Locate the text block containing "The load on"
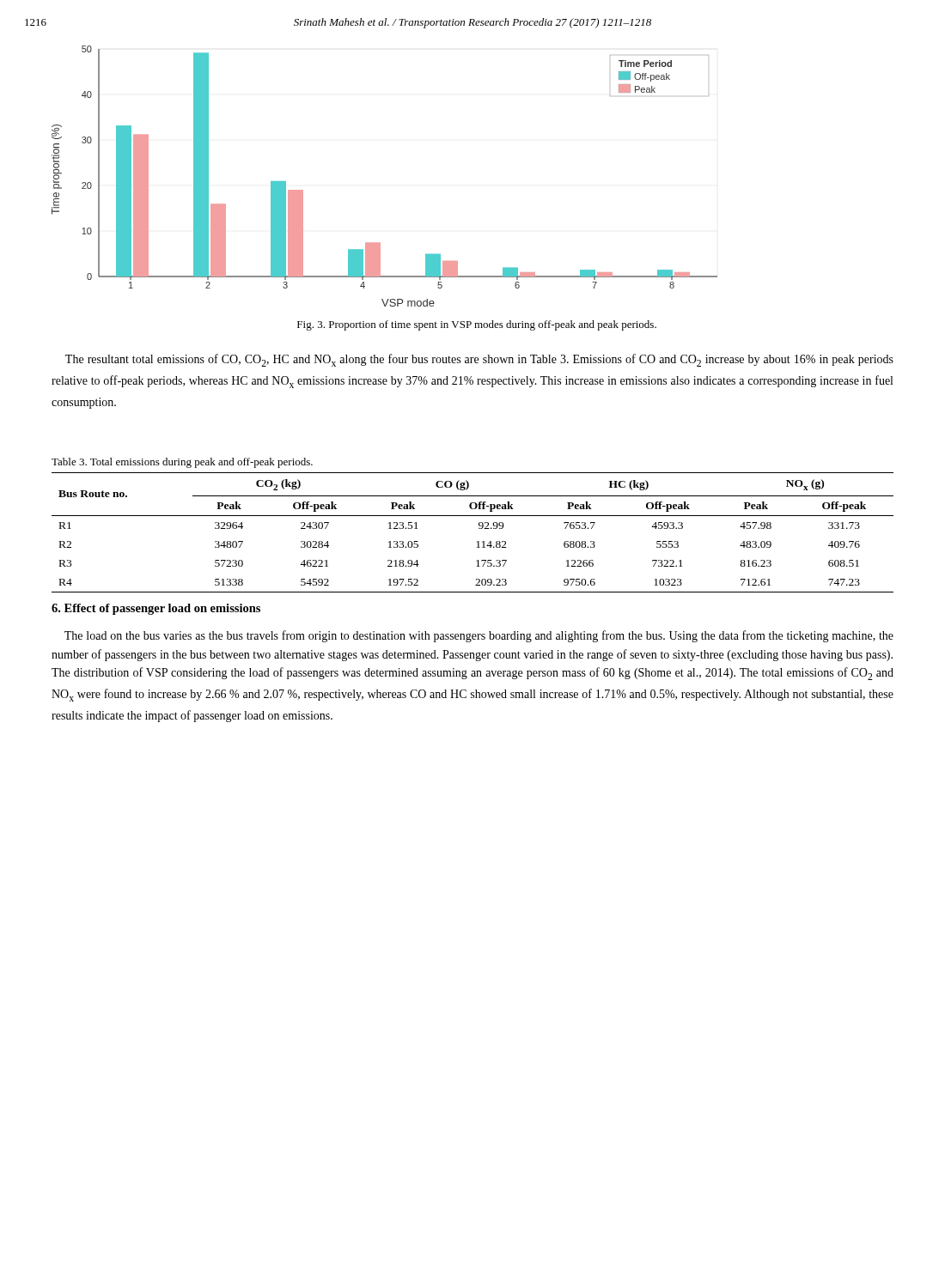 coord(472,676)
